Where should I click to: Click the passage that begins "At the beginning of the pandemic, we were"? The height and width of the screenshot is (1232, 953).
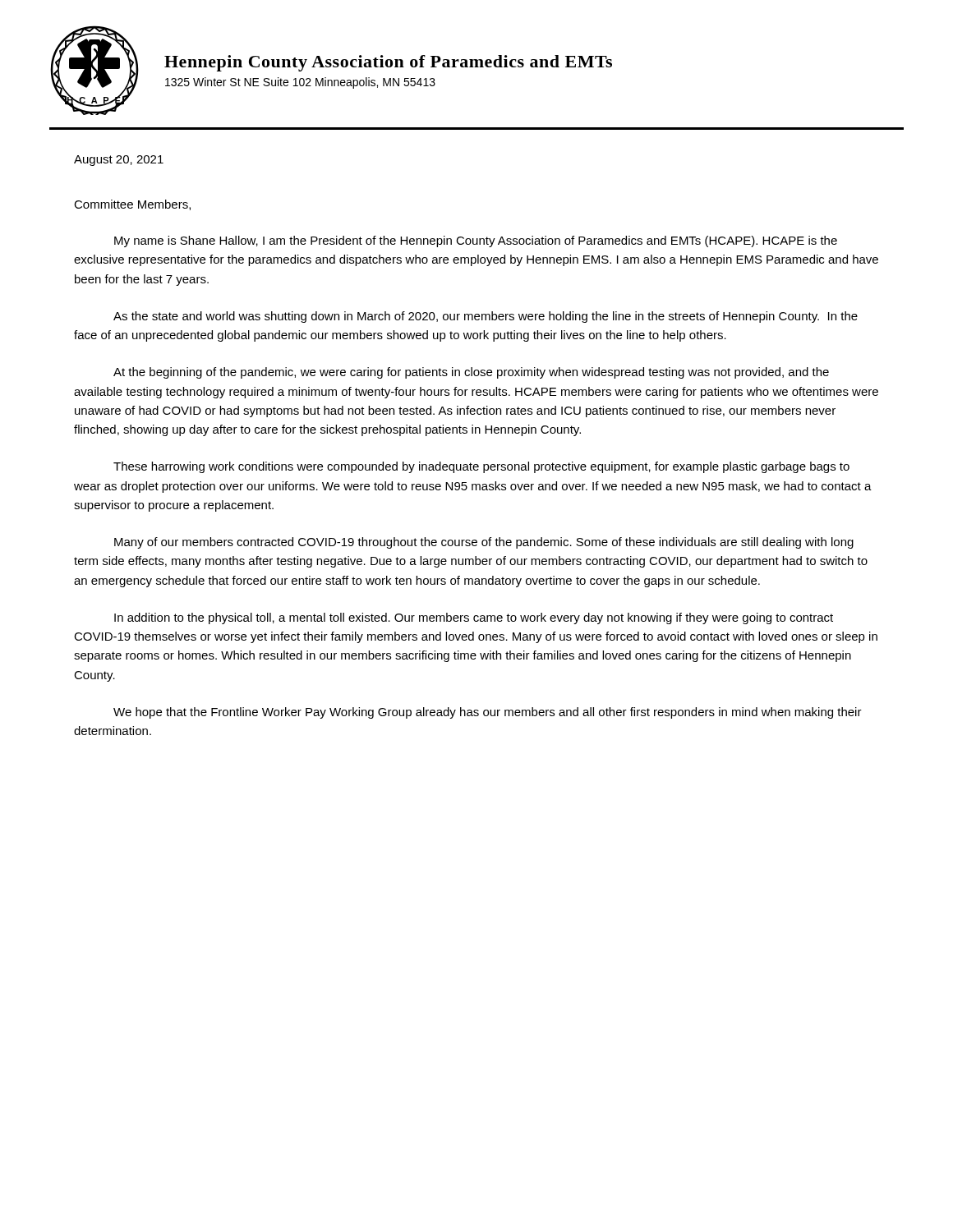[x=476, y=401]
